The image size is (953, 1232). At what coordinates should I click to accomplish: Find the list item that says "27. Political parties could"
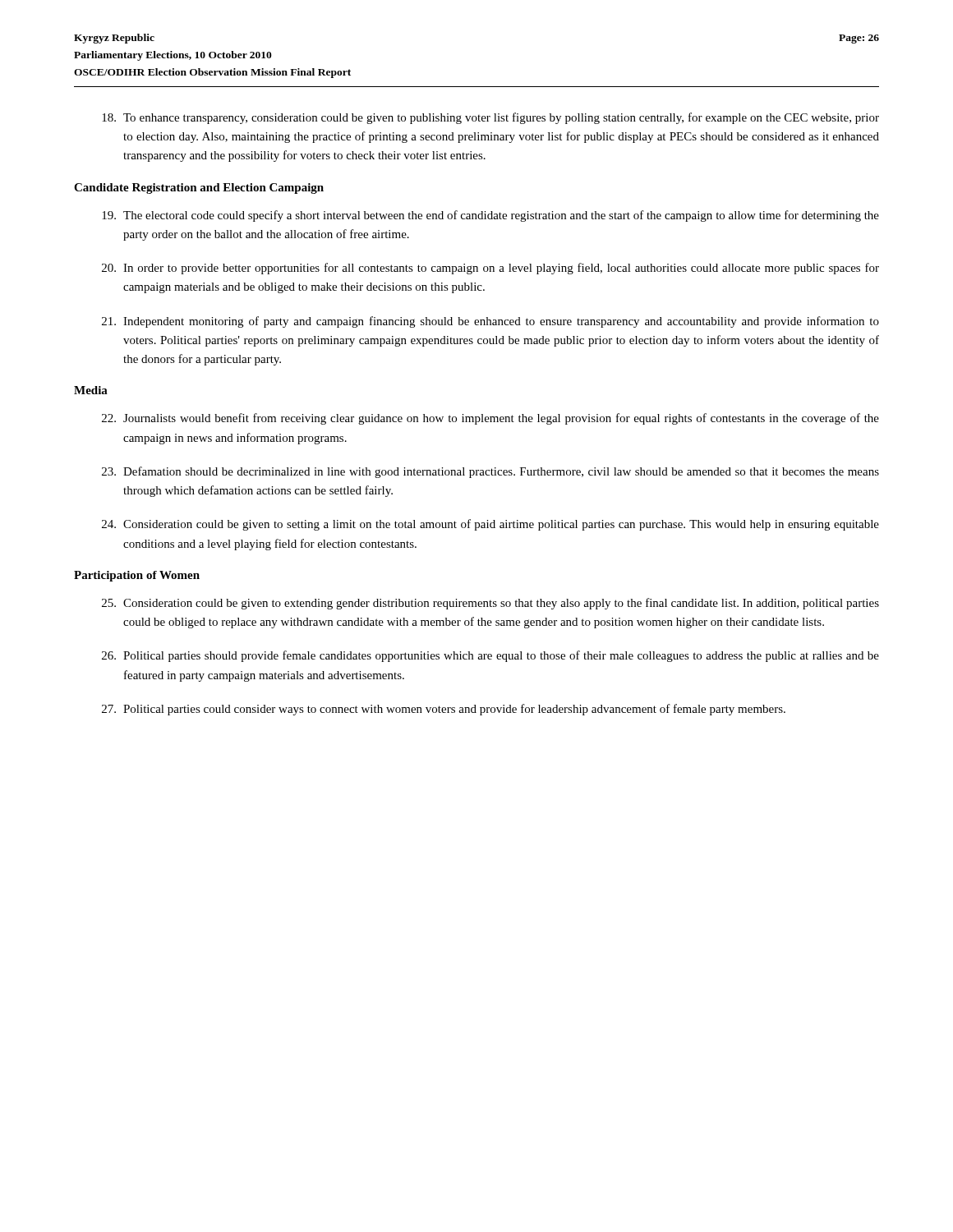pyautogui.click(x=430, y=709)
